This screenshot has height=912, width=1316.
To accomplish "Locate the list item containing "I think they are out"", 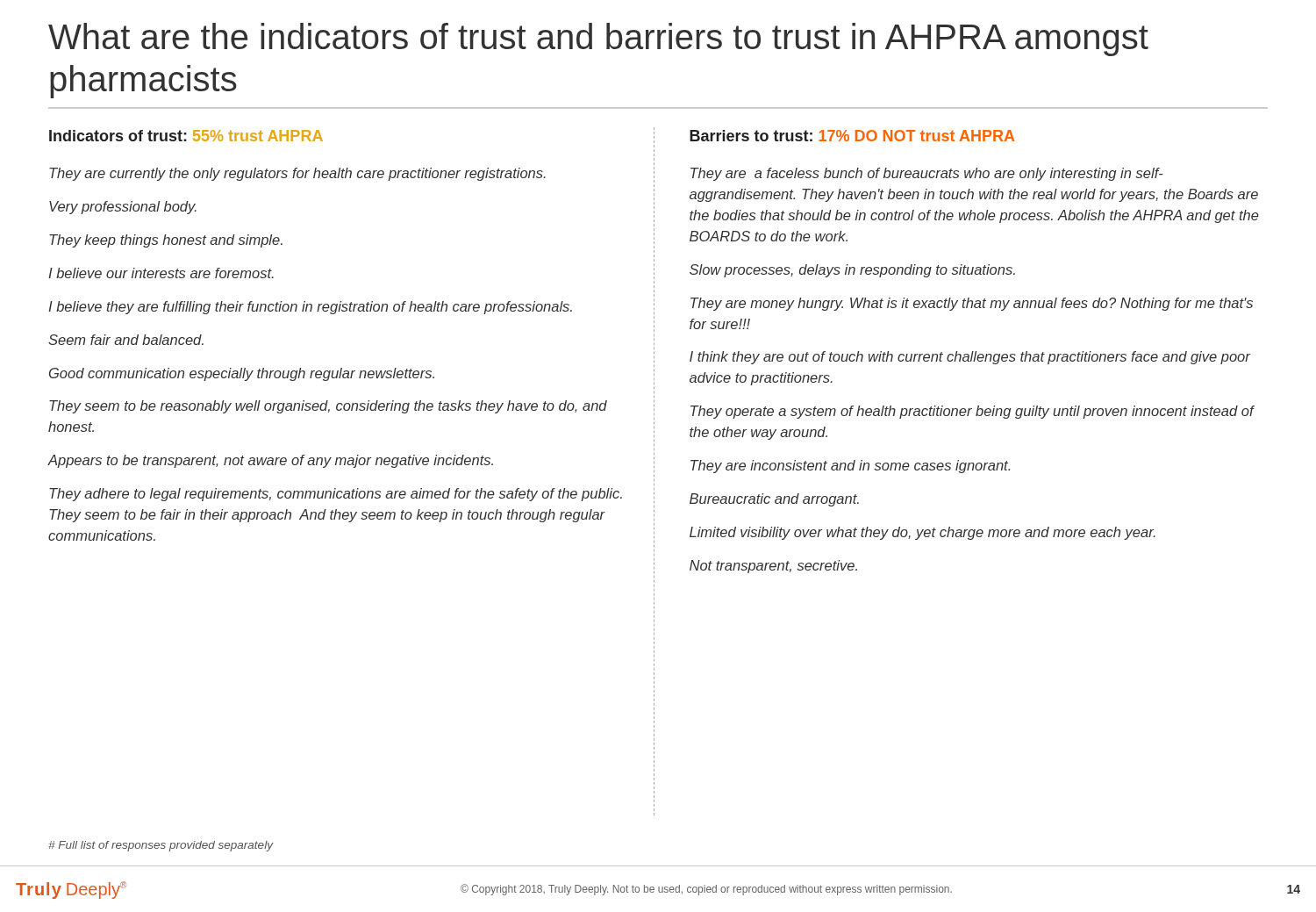I will [970, 367].
